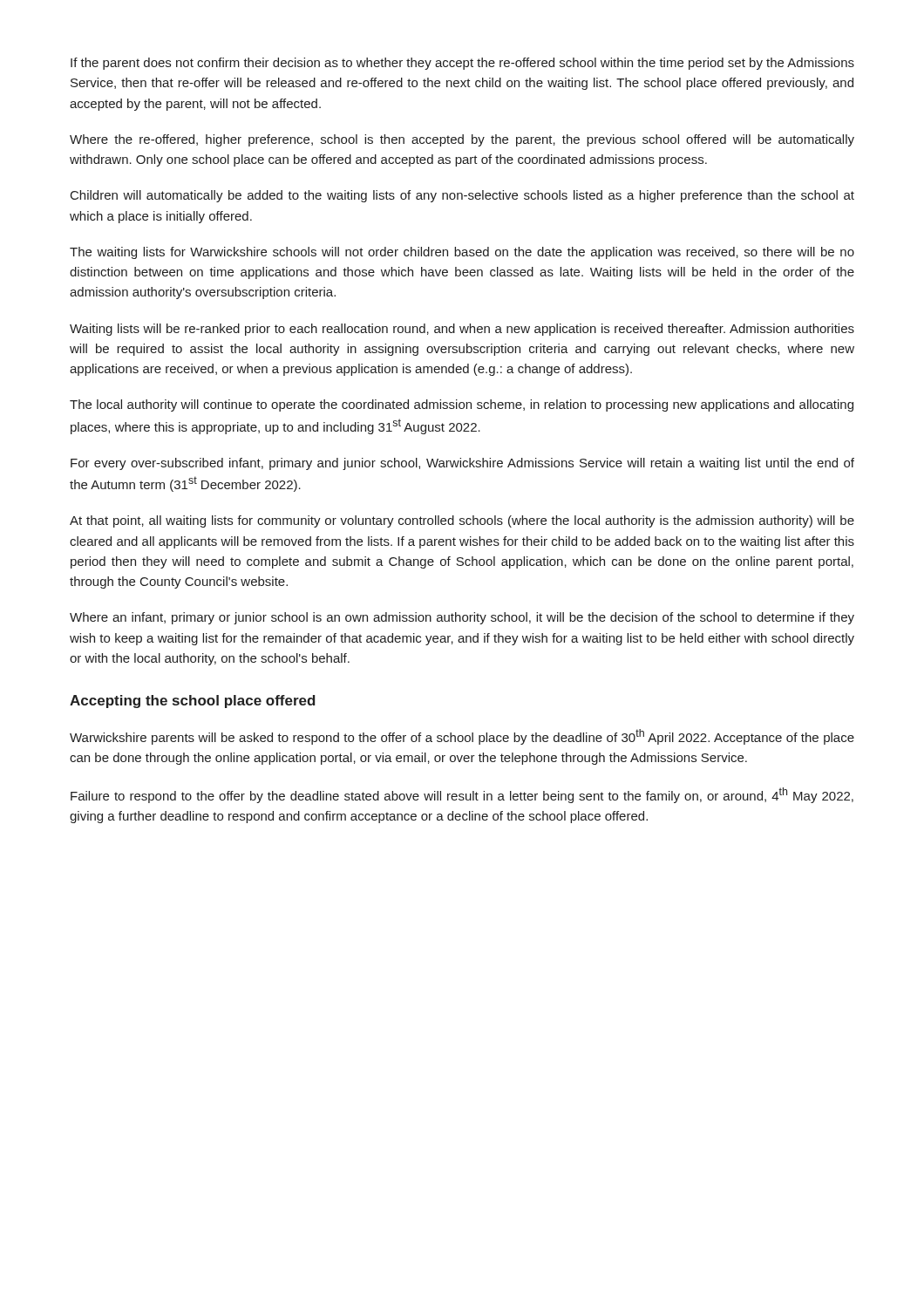Select the text block starting "Where the re-offered, higher preference, school"
Screen dimensions: 1308x924
coord(462,149)
